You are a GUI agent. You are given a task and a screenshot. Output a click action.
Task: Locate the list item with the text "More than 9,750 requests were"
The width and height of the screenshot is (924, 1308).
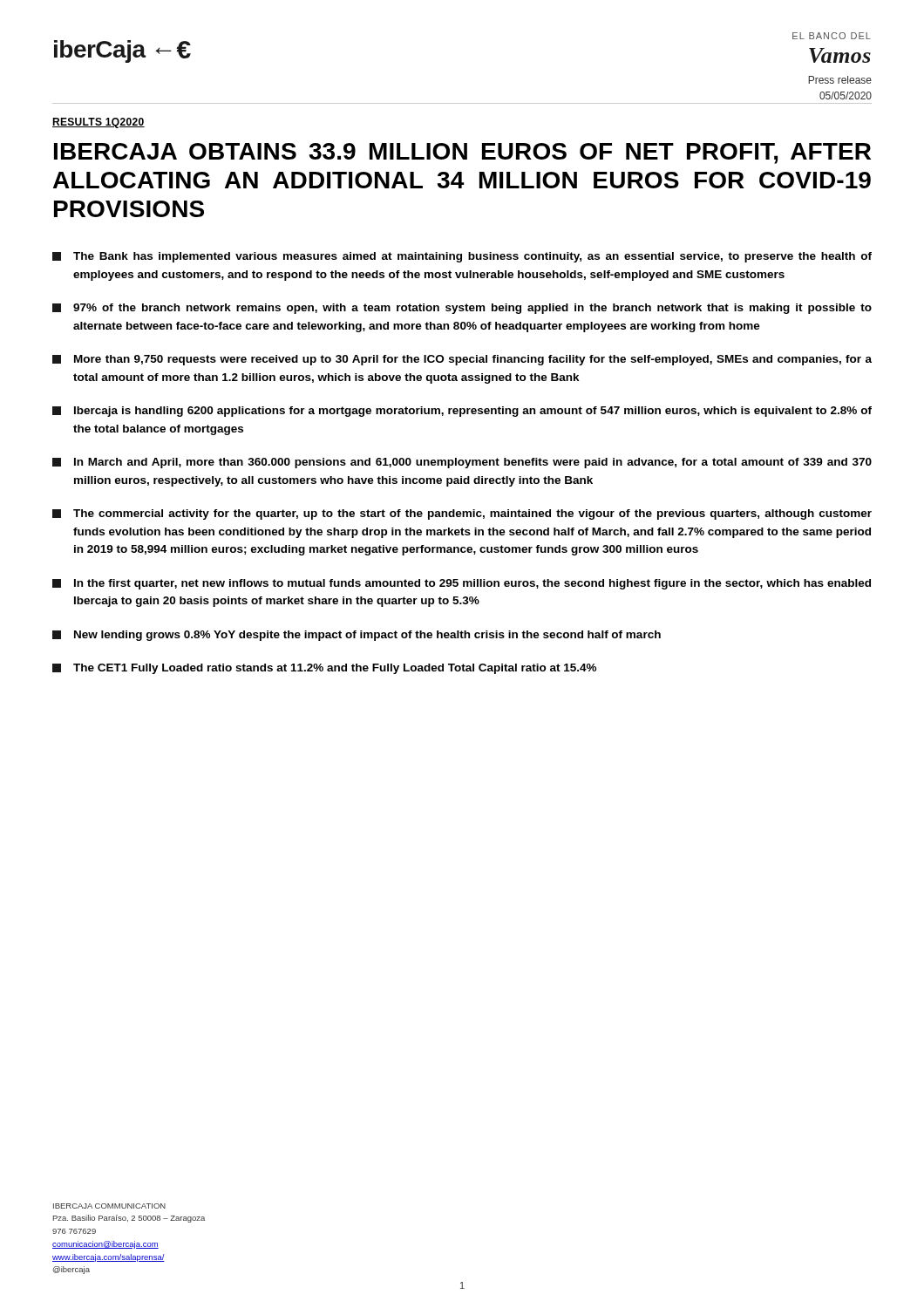(462, 369)
